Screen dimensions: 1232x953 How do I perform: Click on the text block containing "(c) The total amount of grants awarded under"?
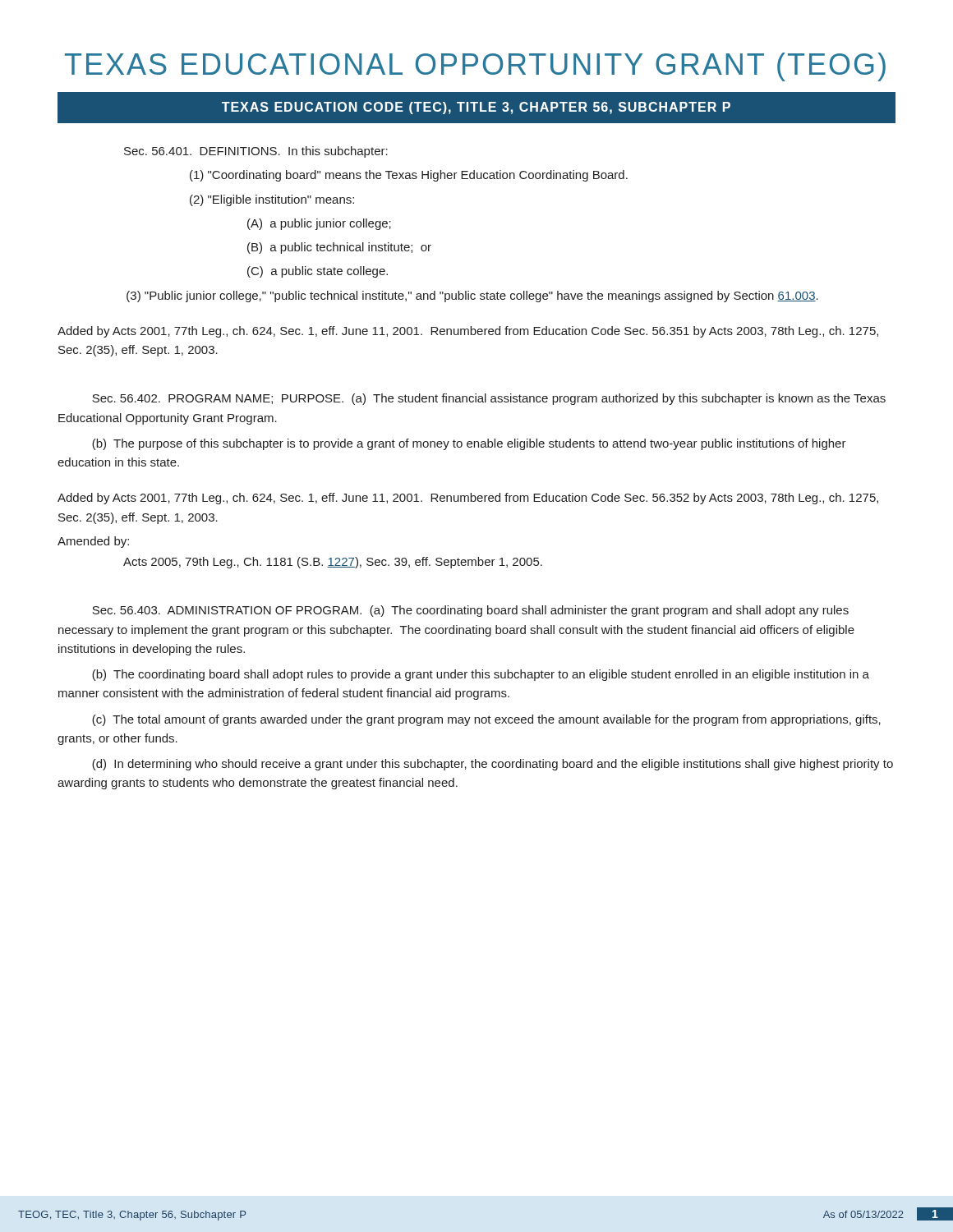(x=469, y=728)
